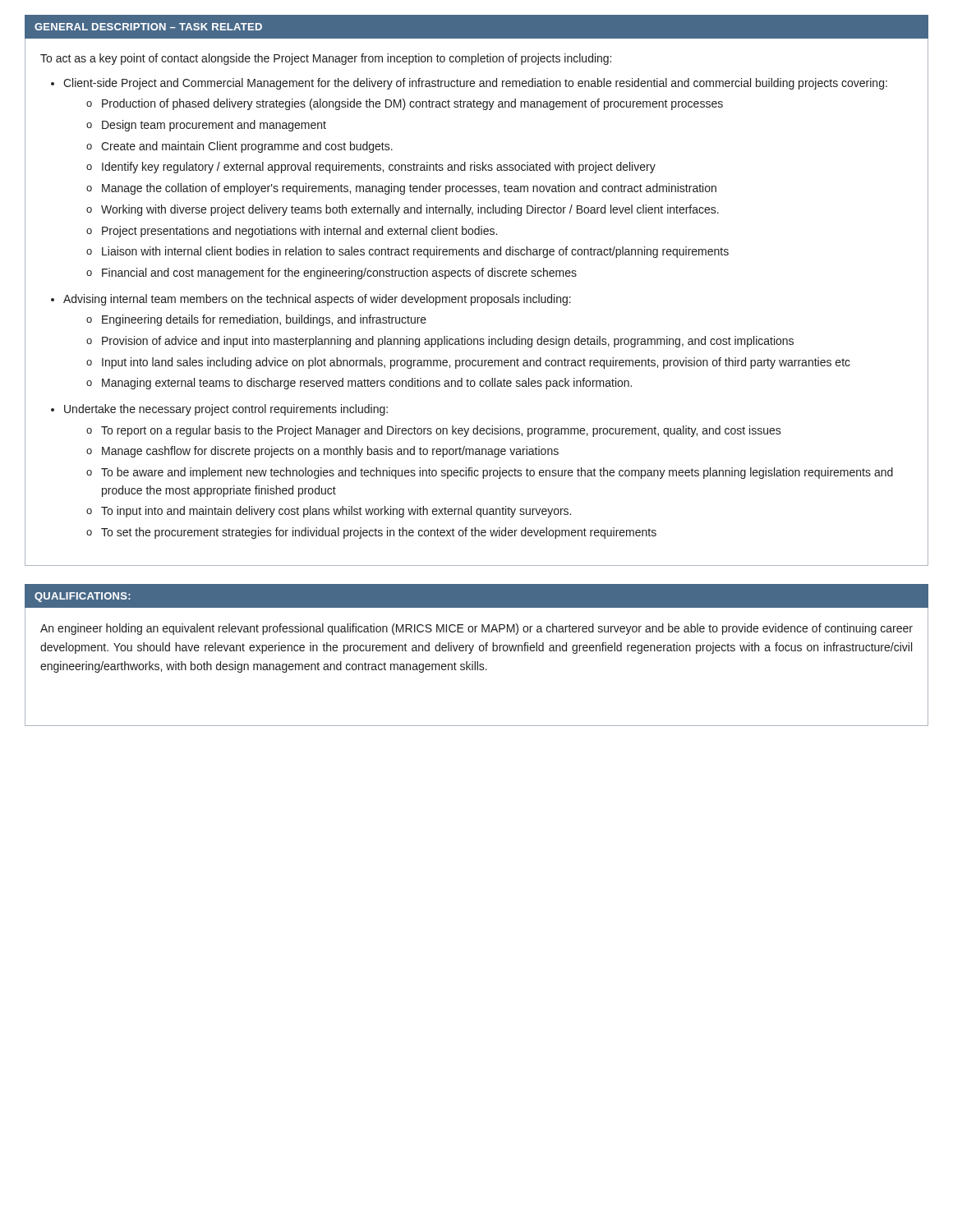Click on the list item containing "Managing external teams to discharge"

click(x=367, y=383)
